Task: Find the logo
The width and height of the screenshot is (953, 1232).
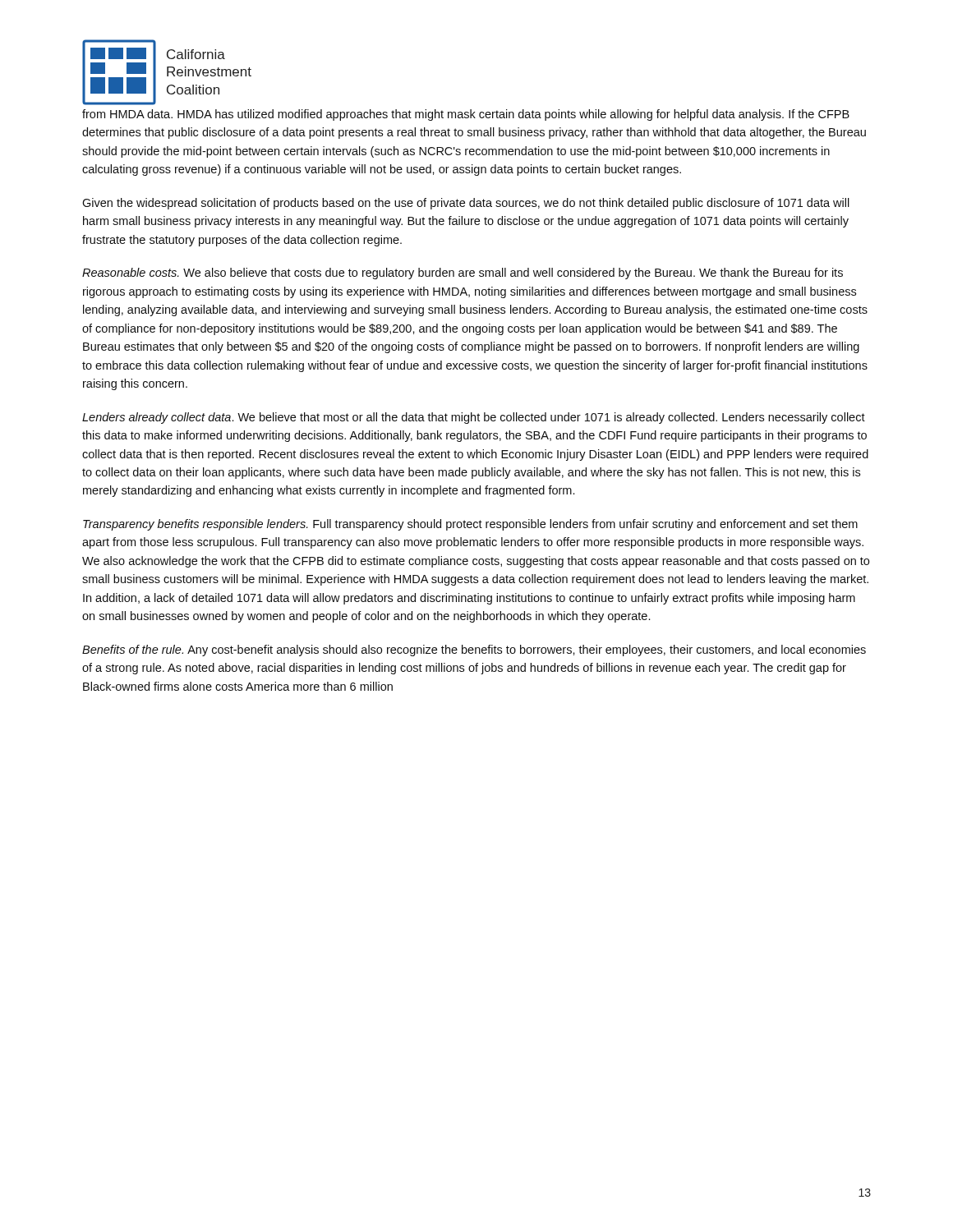Action: 476,53
